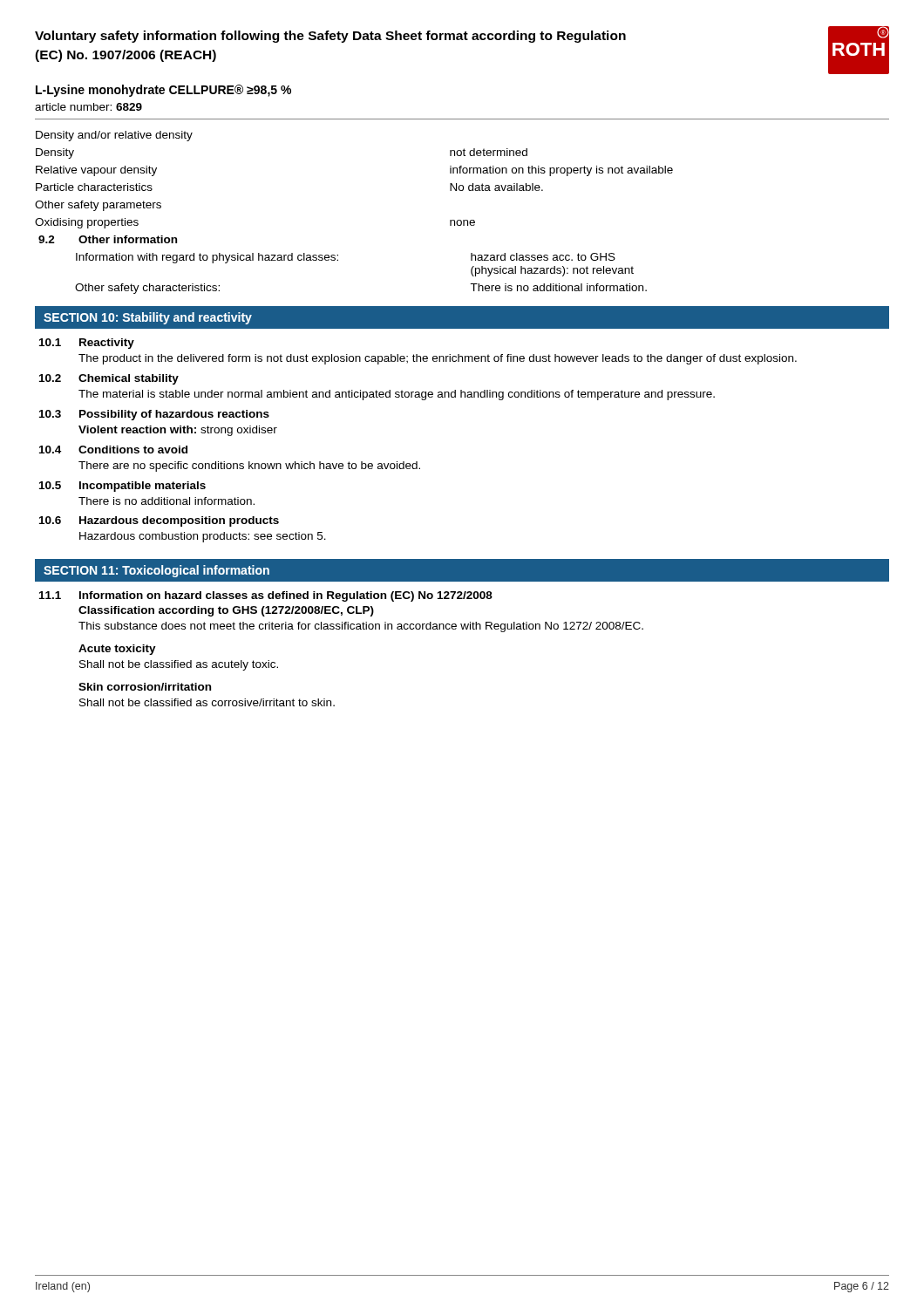Click on the element starting "Voluntary safety information following the Safety Data"
This screenshot has height=1308, width=924.
point(331,45)
